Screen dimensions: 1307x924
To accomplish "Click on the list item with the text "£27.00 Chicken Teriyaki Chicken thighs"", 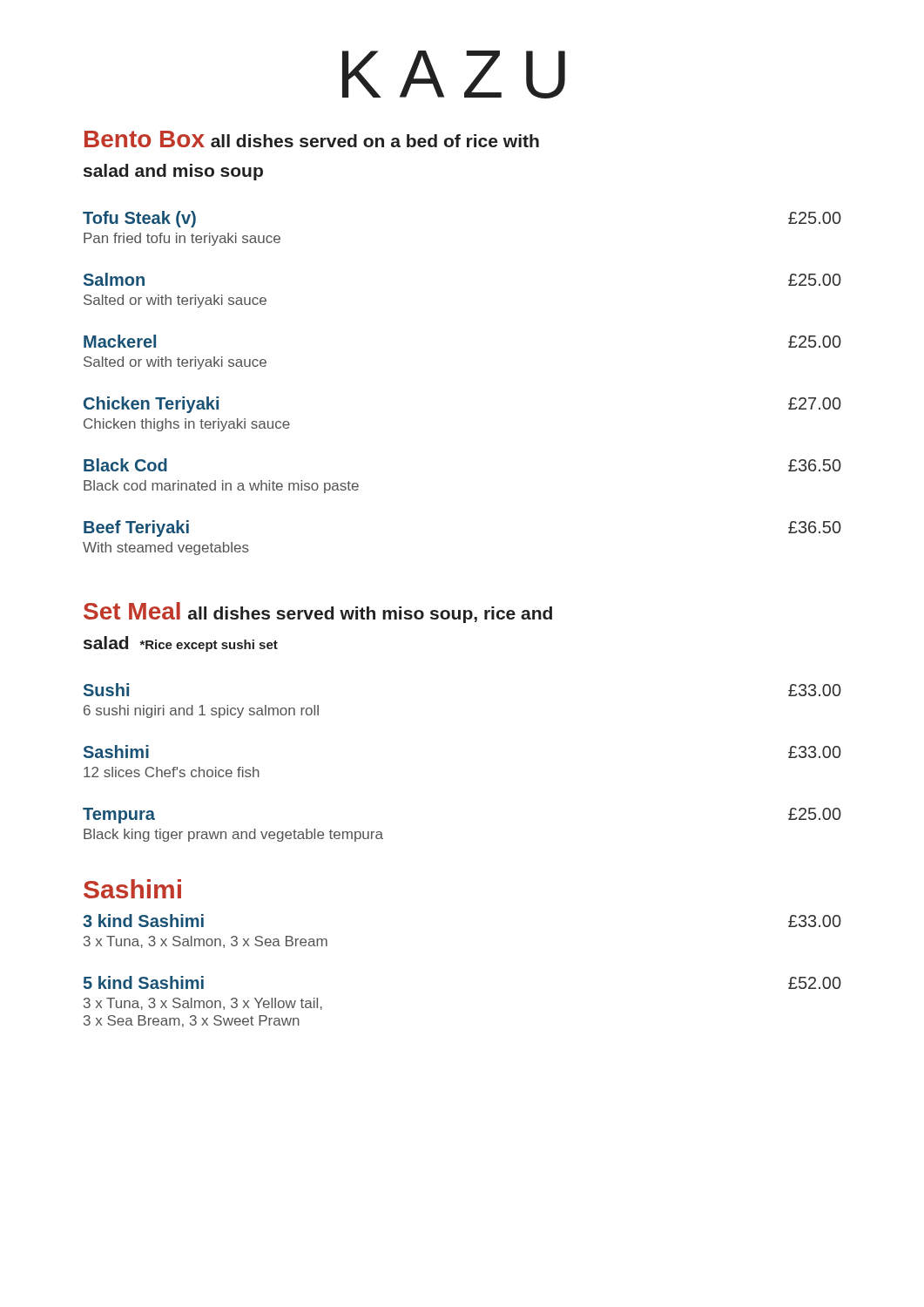I will (x=147, y=404).
